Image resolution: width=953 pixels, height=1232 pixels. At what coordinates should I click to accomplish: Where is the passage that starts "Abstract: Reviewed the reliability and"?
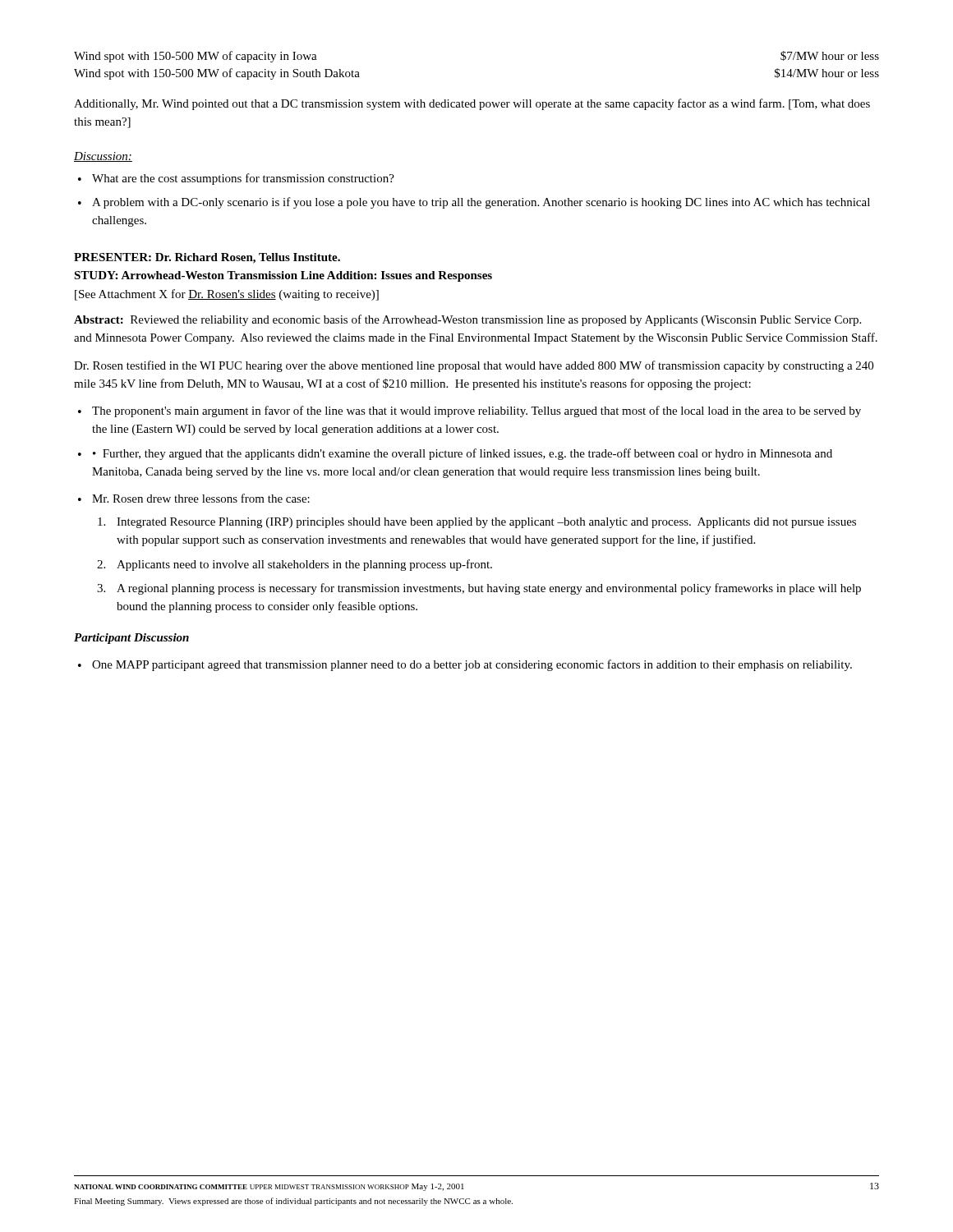pos(476,329)
